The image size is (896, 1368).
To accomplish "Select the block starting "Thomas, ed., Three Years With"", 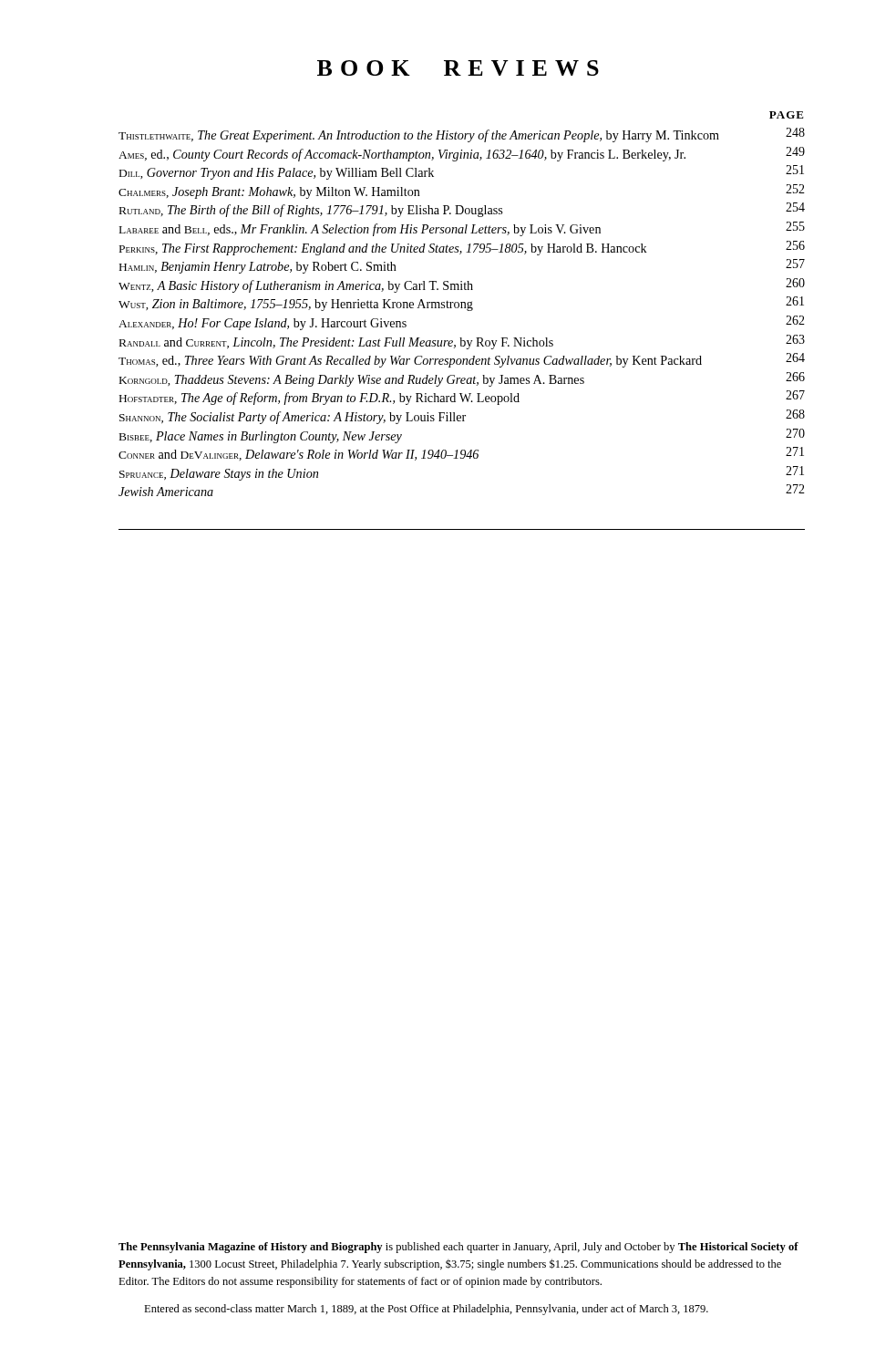I will (462, 361).
